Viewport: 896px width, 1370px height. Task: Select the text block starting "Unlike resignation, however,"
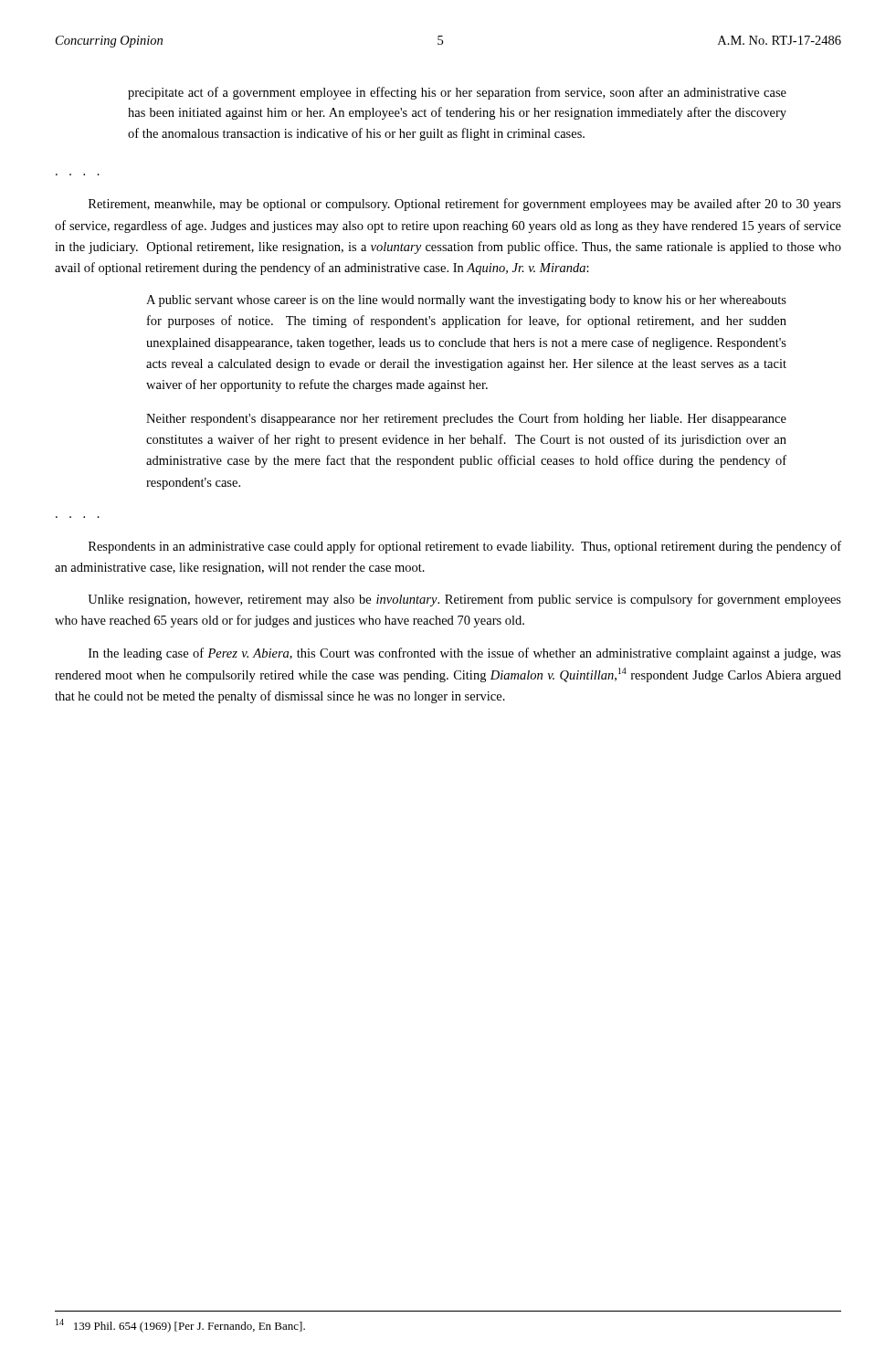(448, 610)
